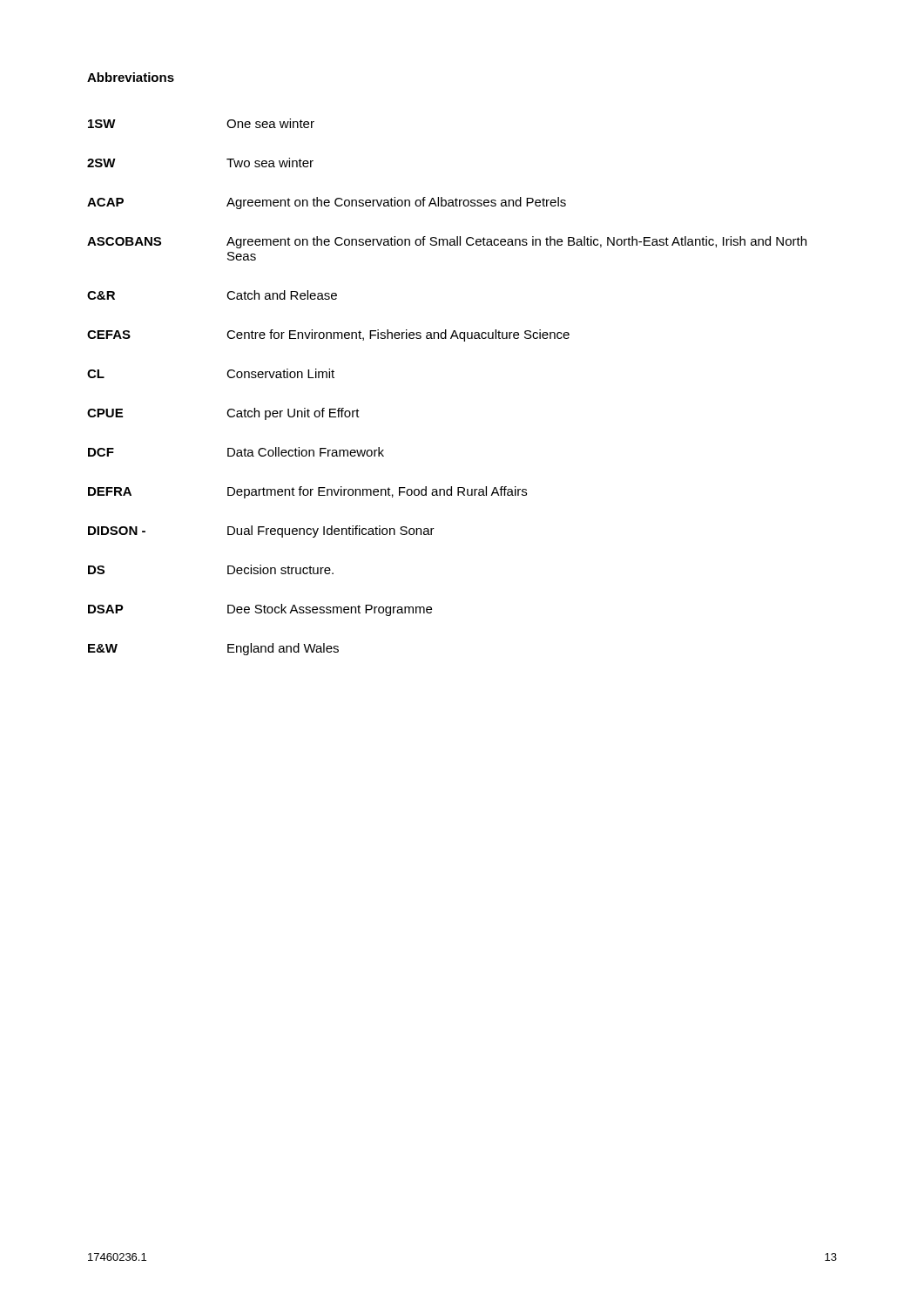Image resolution: width=924 pixels, height=1307 pixels.
Task: Select the passage starting "2SW Two sea winter"
Action: point(105,163)
